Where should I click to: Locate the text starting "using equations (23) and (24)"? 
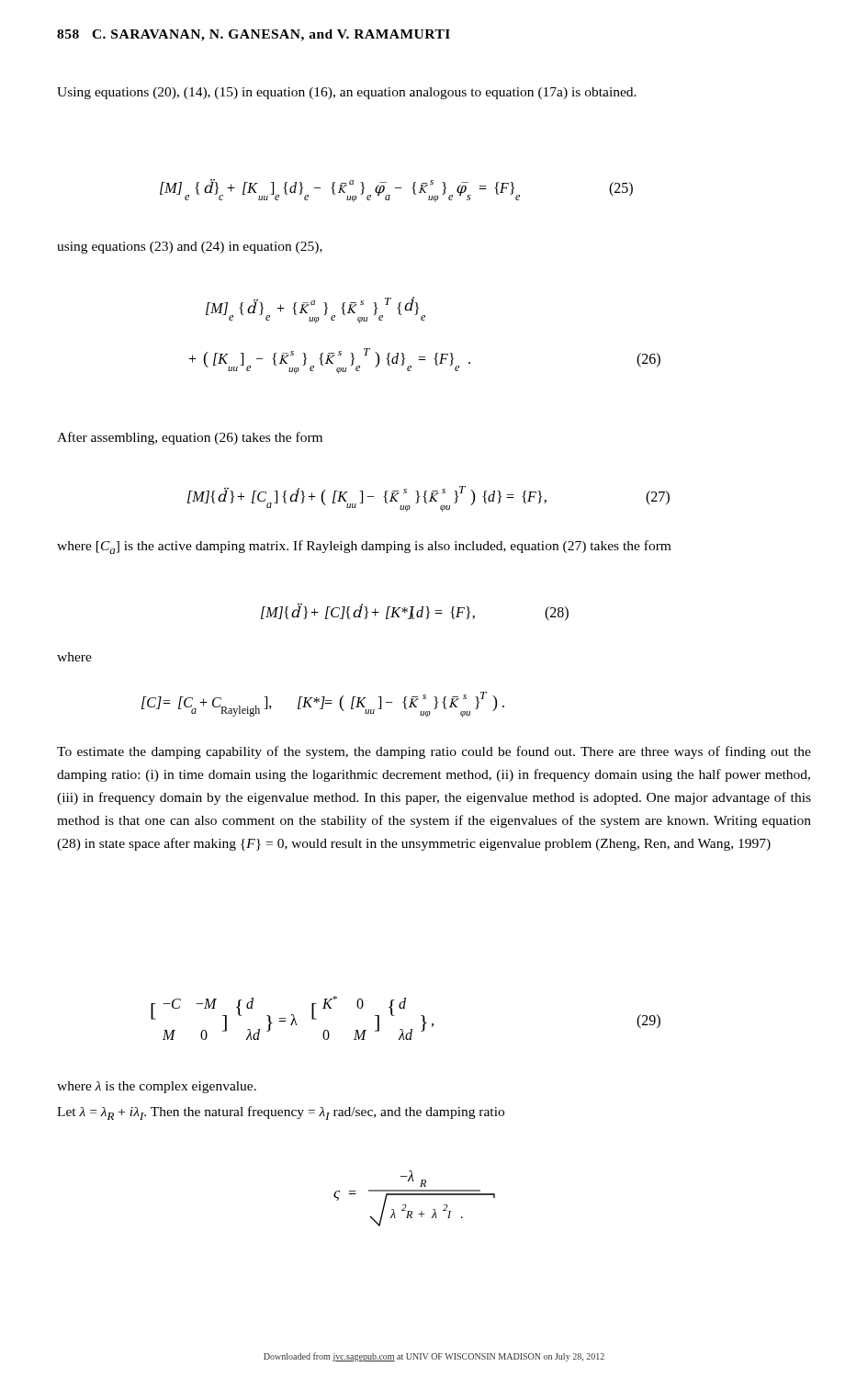[190, 246]
